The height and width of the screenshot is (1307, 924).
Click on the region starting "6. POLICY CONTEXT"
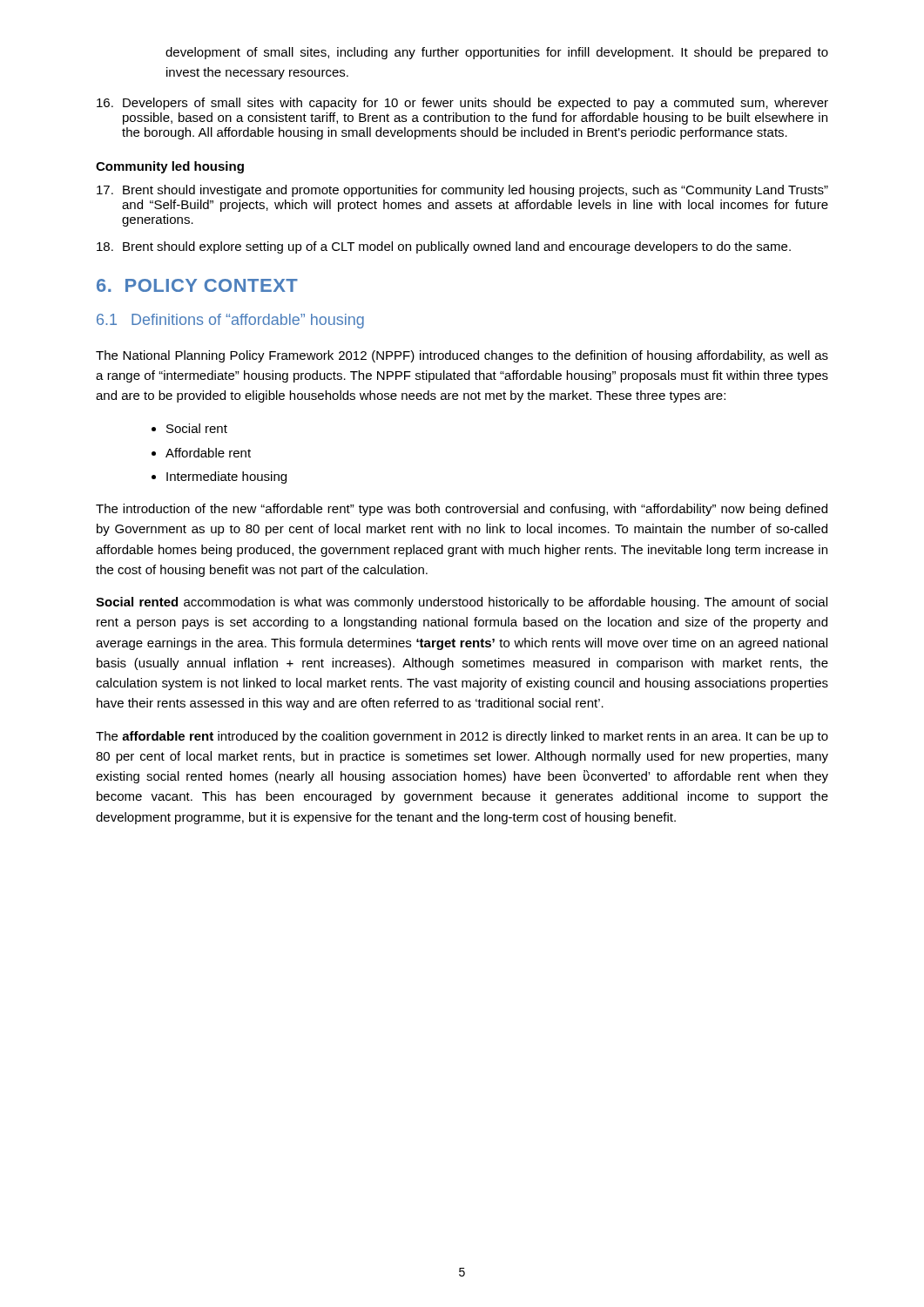point(197,285)
